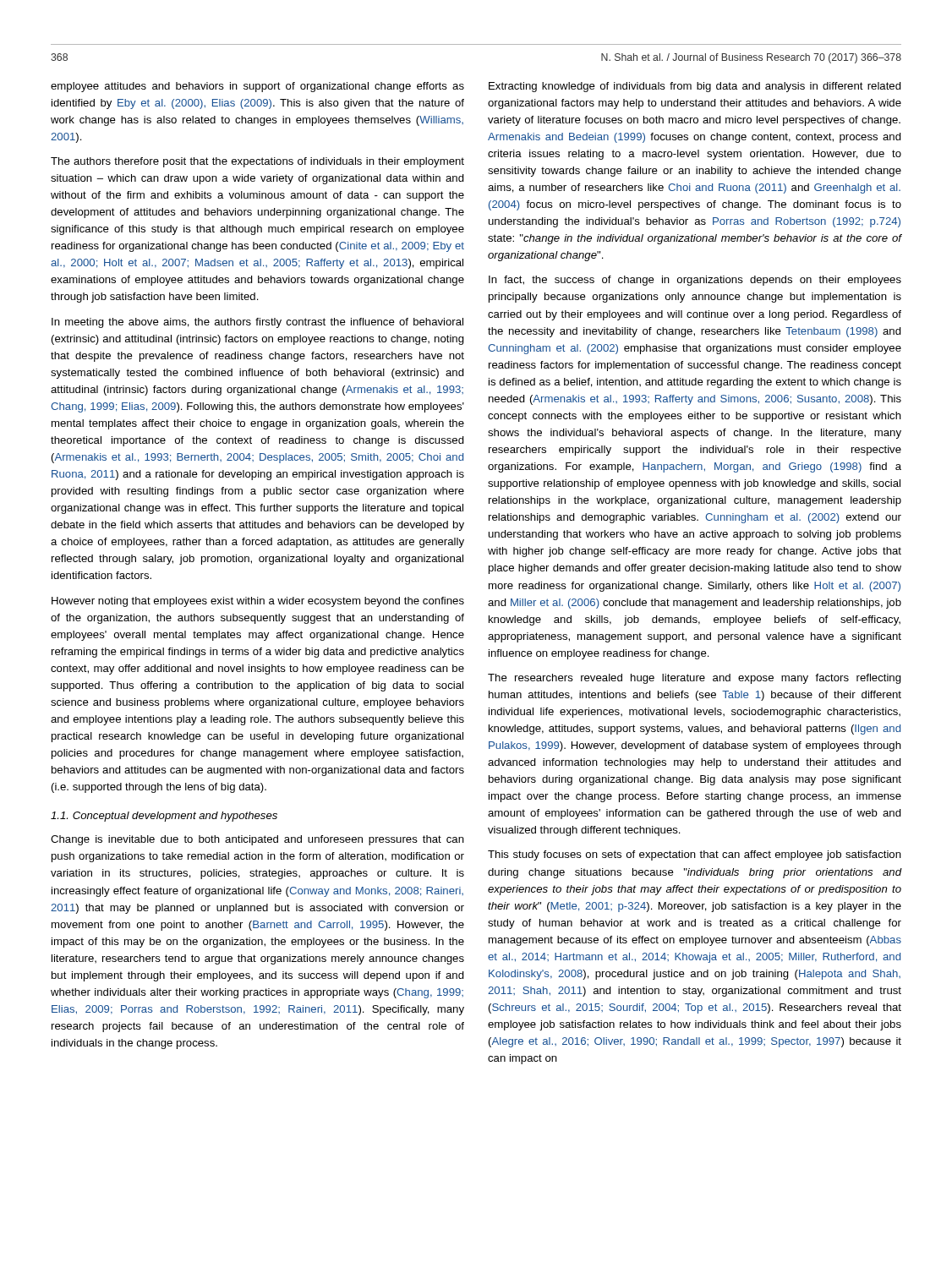Locate the element starting "Change is inevitable due to both anticipated and"
The width and height of the screenshot is (952, 1268).
click(x=257, y=941)
